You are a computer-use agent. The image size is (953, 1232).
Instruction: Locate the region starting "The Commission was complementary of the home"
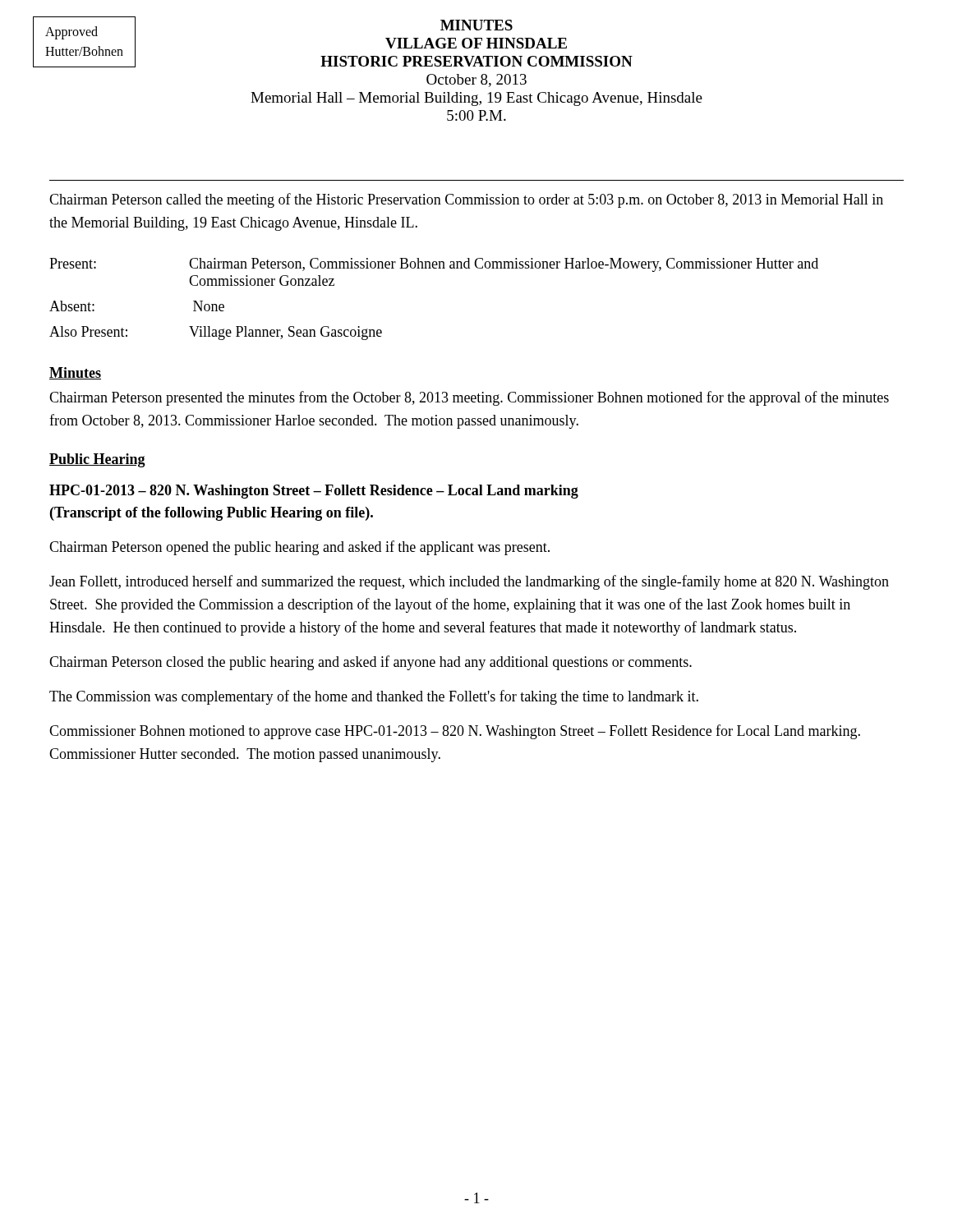(x=374, y=696)
